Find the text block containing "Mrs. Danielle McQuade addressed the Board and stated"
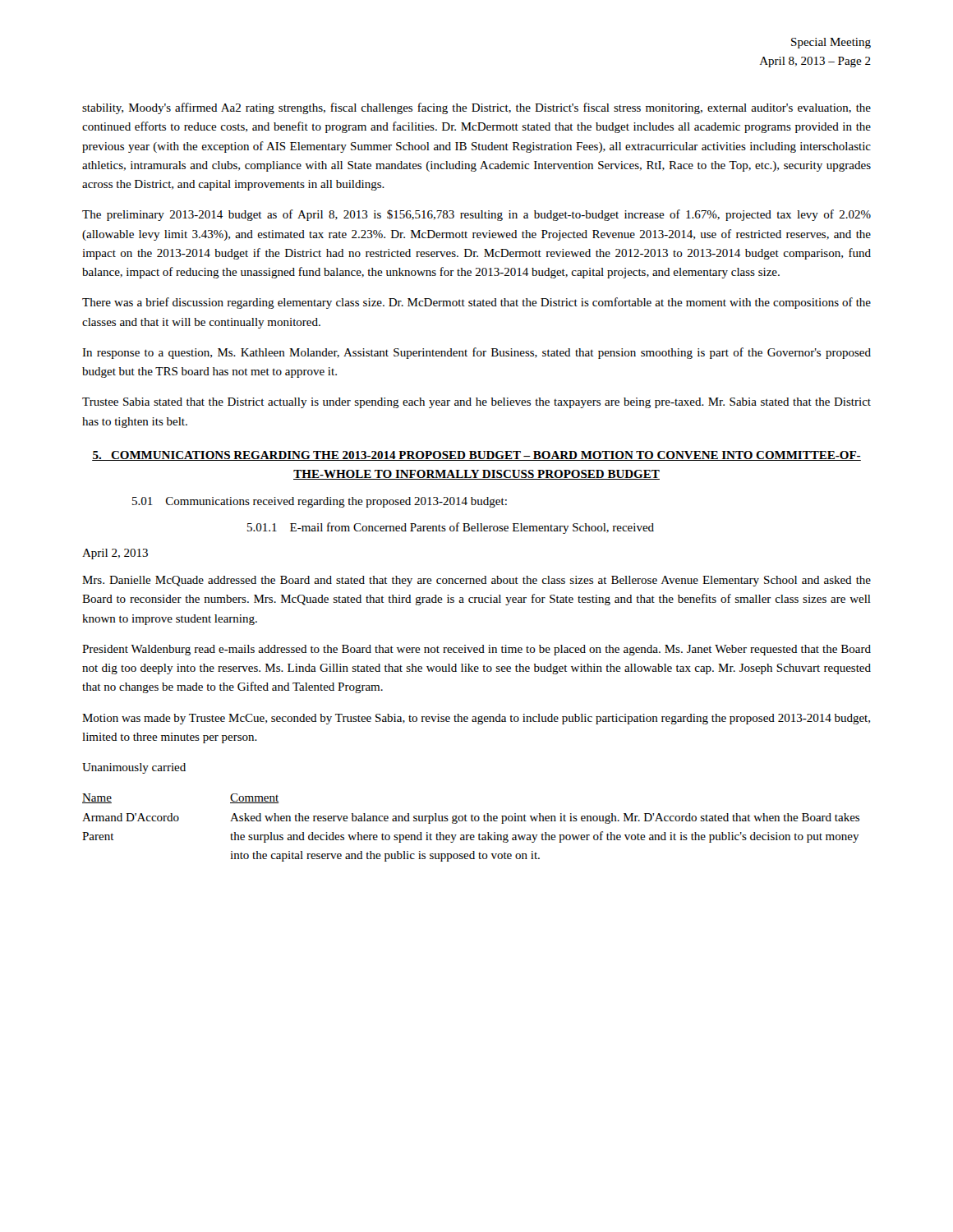 click(476, 599)
